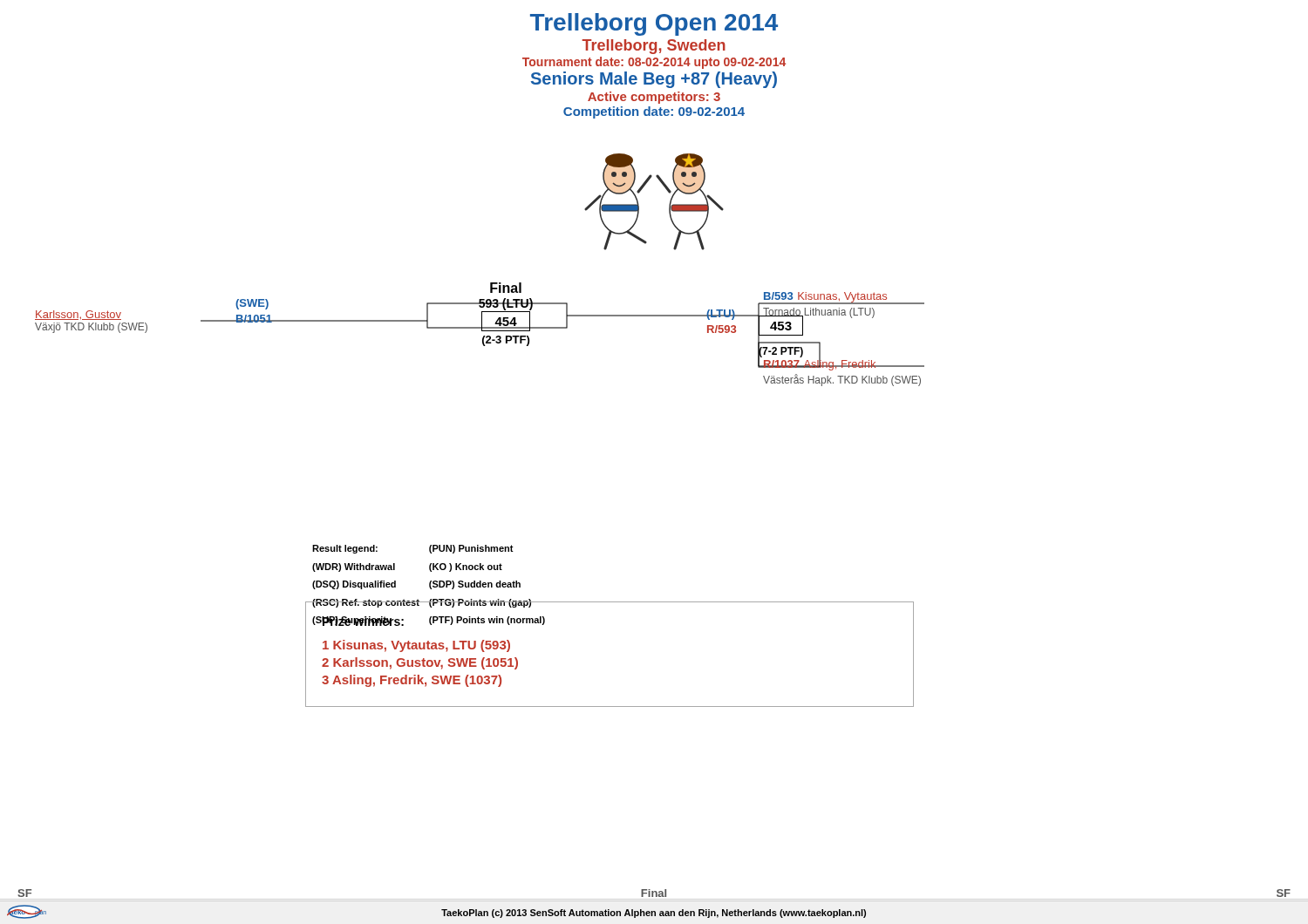
Task: Select the text block with the text "Prize winners: 1 Kisunas,"
Action: click(433, 621)
